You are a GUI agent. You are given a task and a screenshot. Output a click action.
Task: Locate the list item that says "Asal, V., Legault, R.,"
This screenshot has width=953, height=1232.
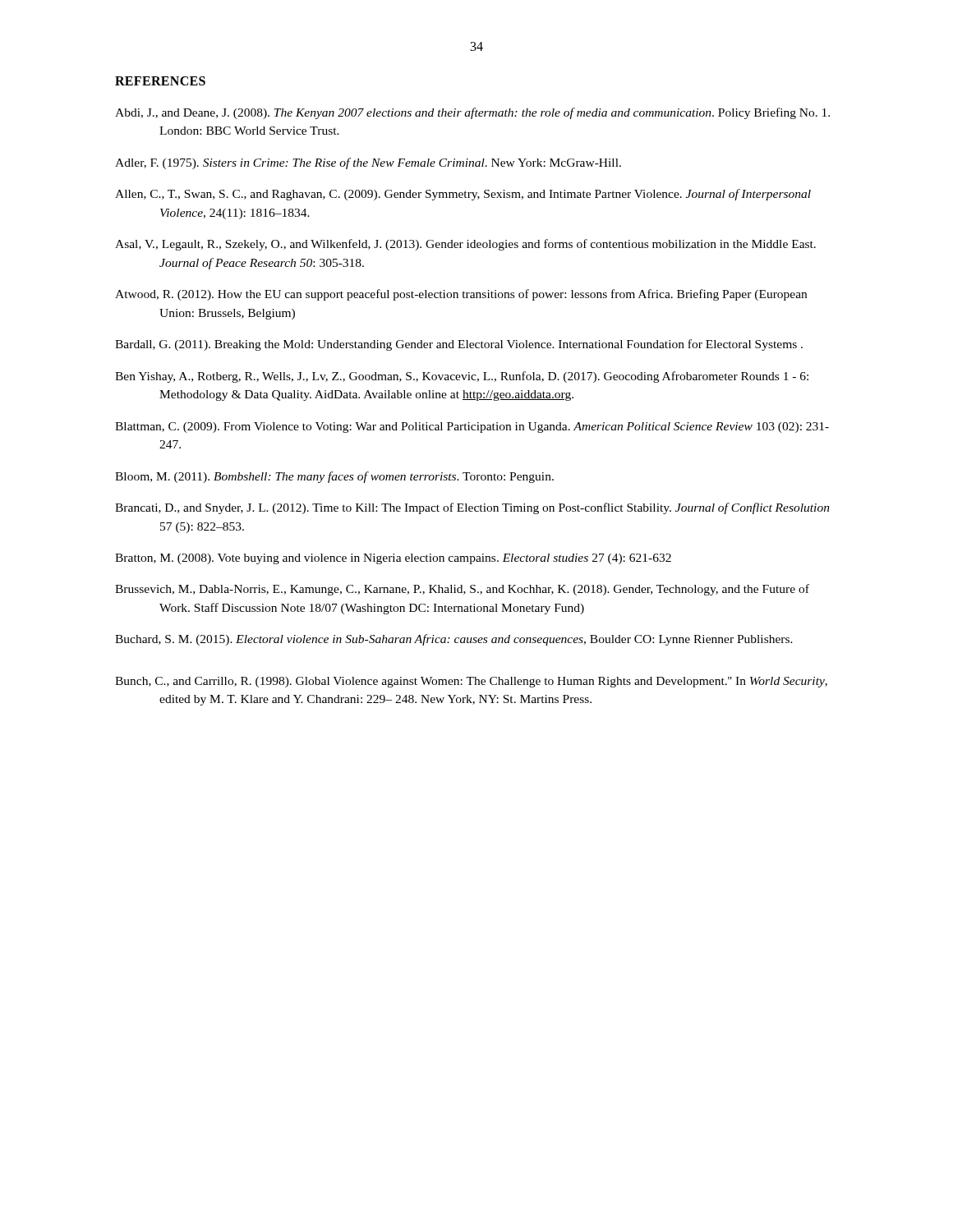point(466,253)
